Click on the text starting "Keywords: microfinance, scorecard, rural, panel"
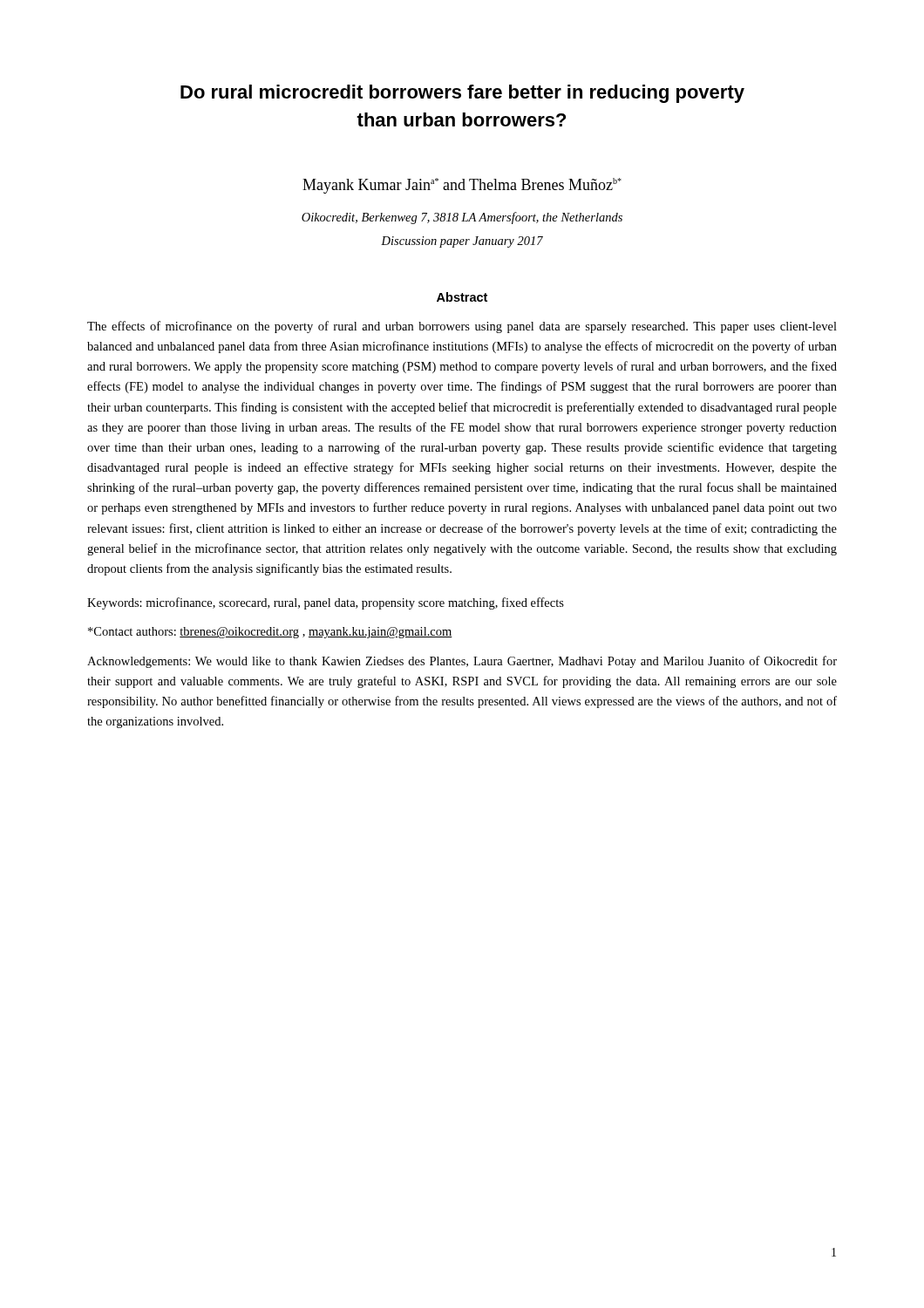Viewport: 924px width, 1308px height. click(x=326, y=603)
